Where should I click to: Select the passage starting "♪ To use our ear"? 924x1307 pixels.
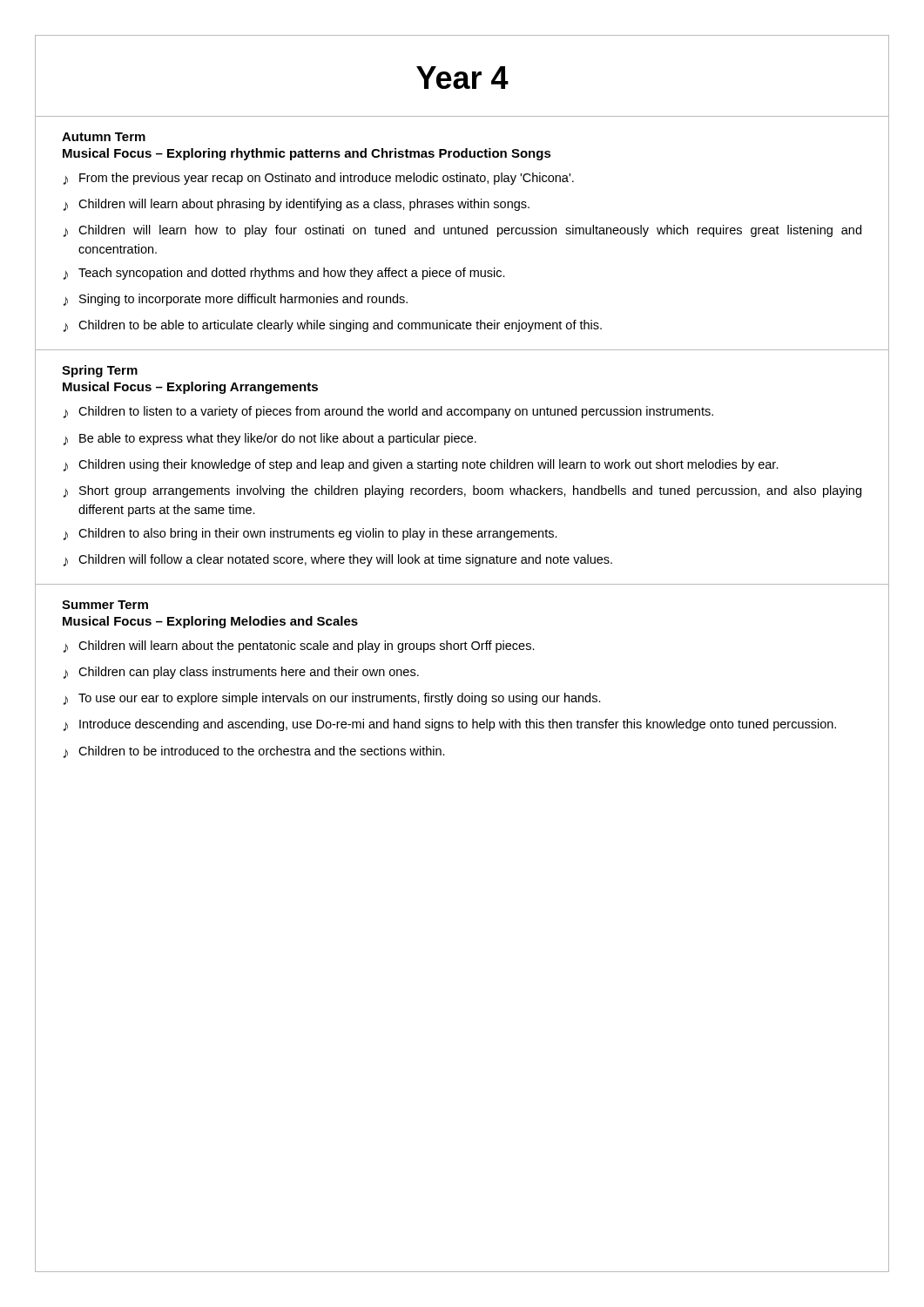pyautogui.click(x=462, y=700)
